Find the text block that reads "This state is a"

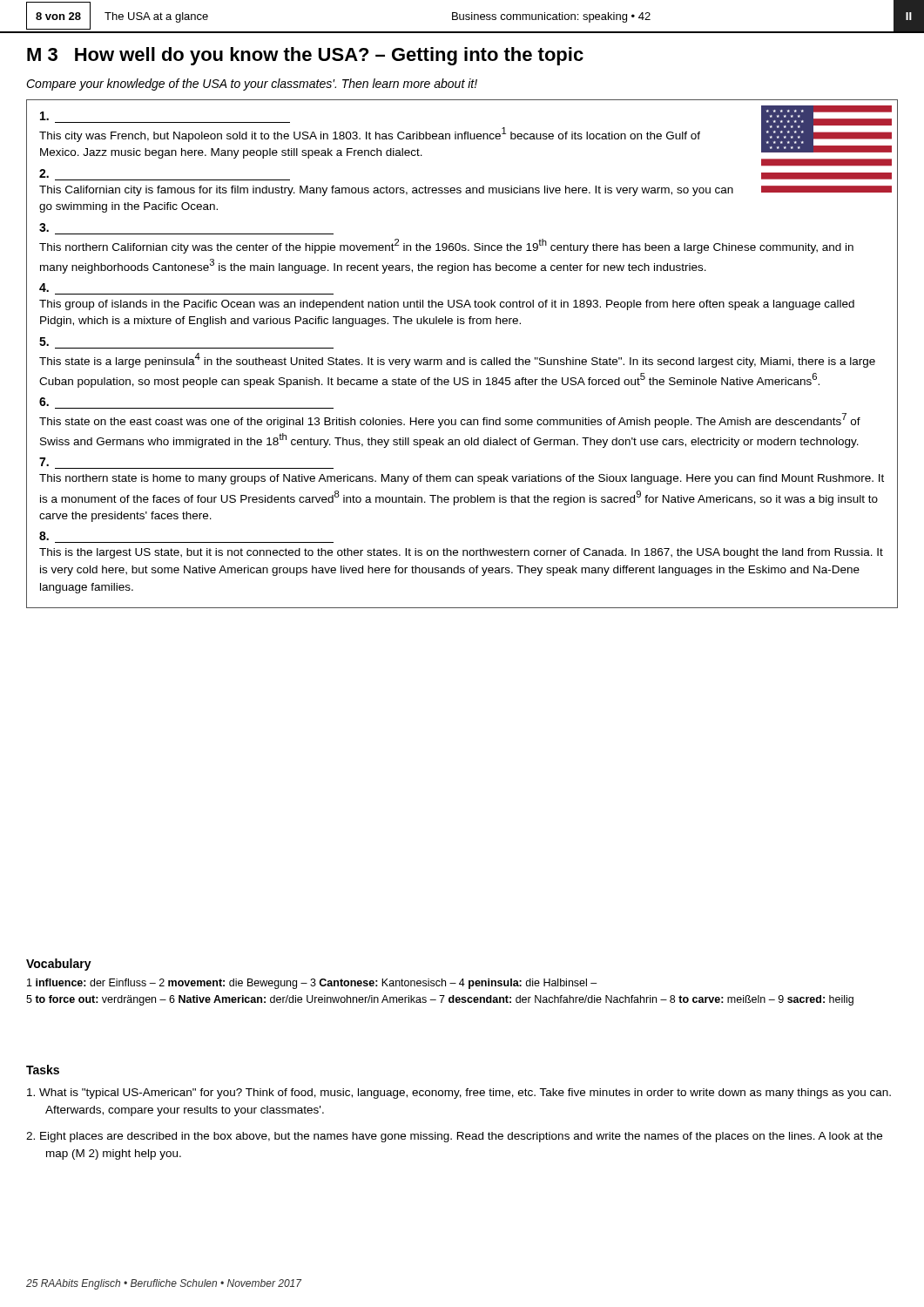462,362
